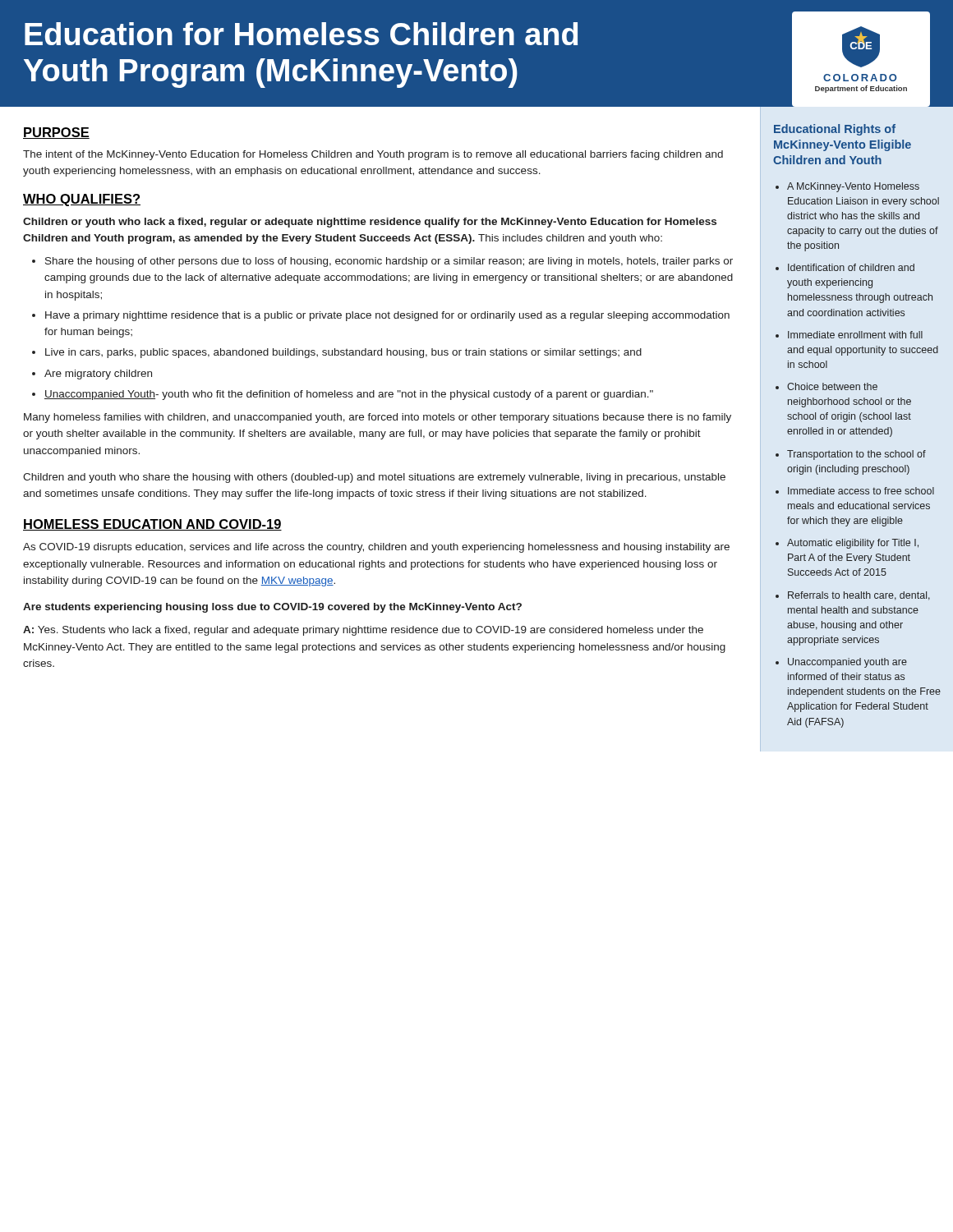Viewport: 953px width, 1232px height.
Task: Select the logo
Action: point(861,59)
